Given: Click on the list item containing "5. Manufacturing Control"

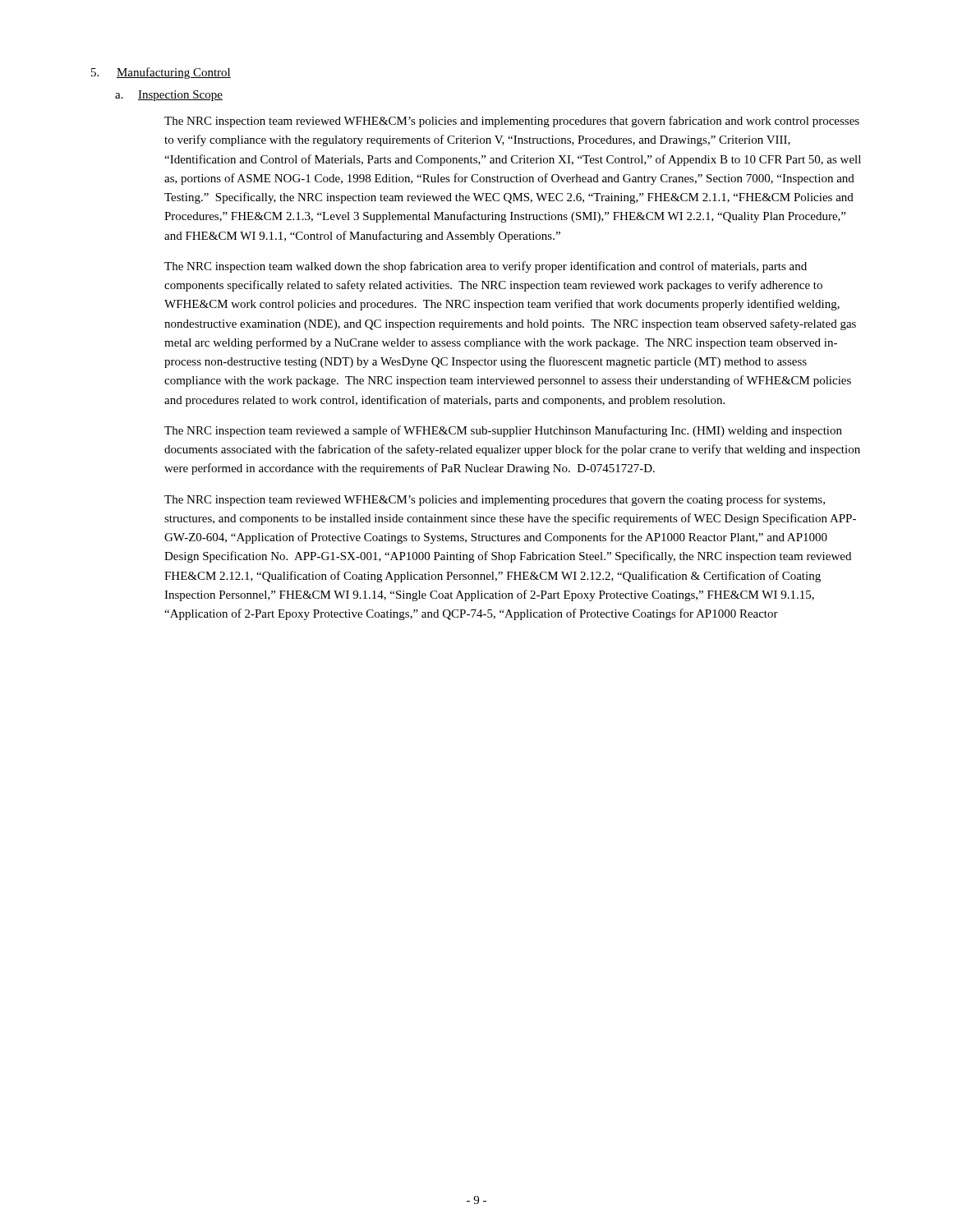Looking at the screenshot, I should tap(160, 73).
